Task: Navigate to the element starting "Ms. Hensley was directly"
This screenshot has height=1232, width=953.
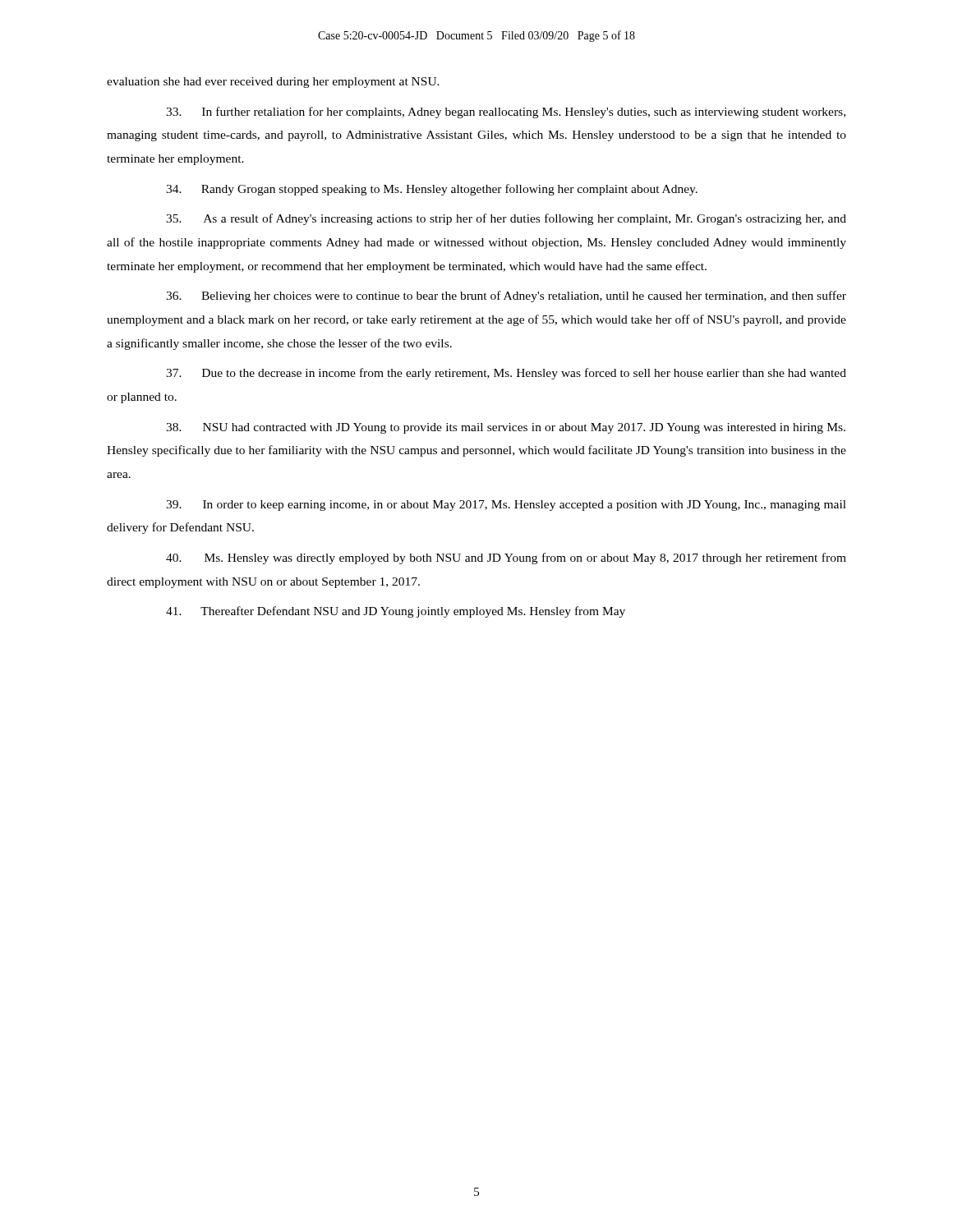Action: [x=476, y=569]
